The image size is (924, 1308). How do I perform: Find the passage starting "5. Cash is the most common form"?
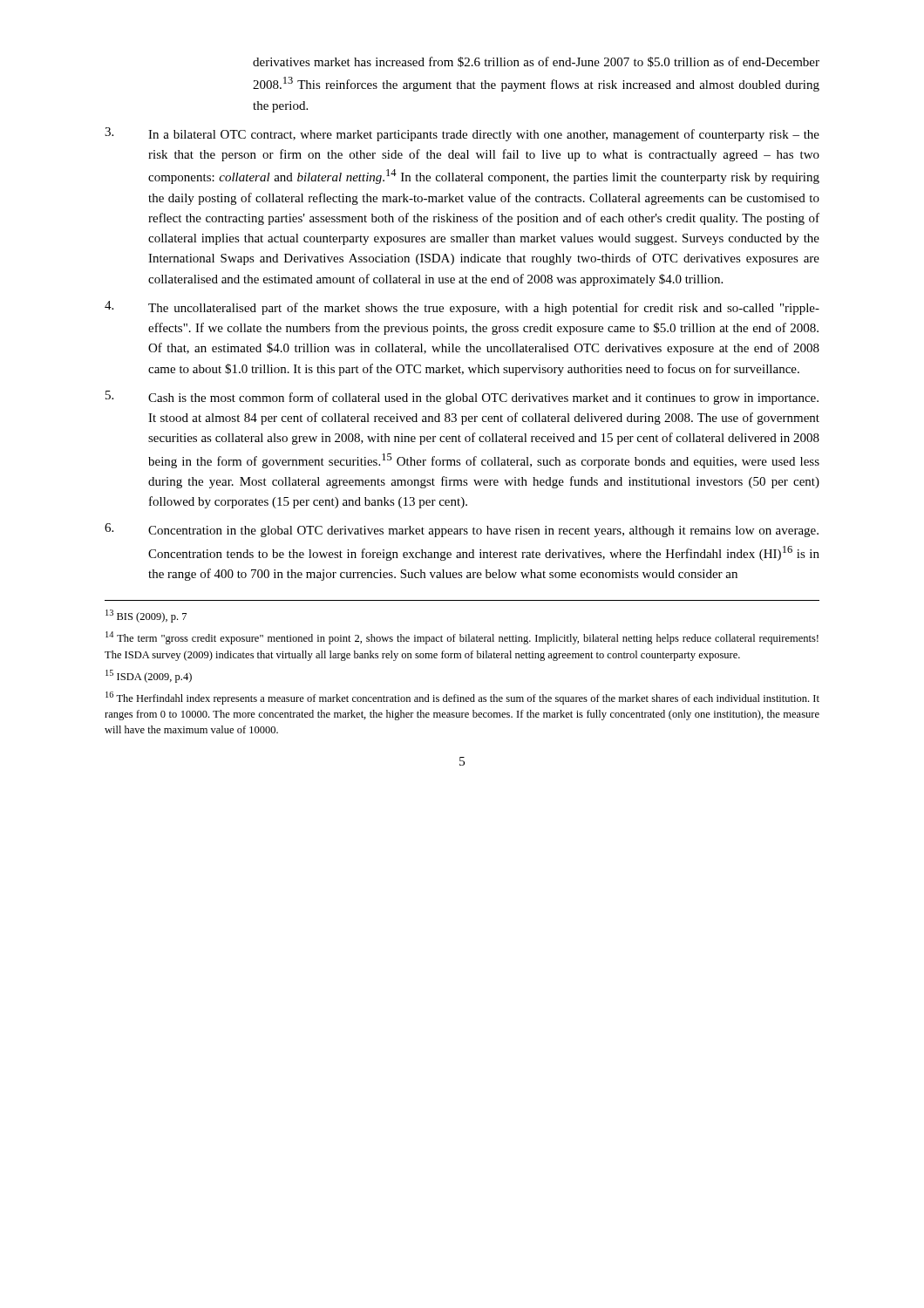(x=462, y=450)
